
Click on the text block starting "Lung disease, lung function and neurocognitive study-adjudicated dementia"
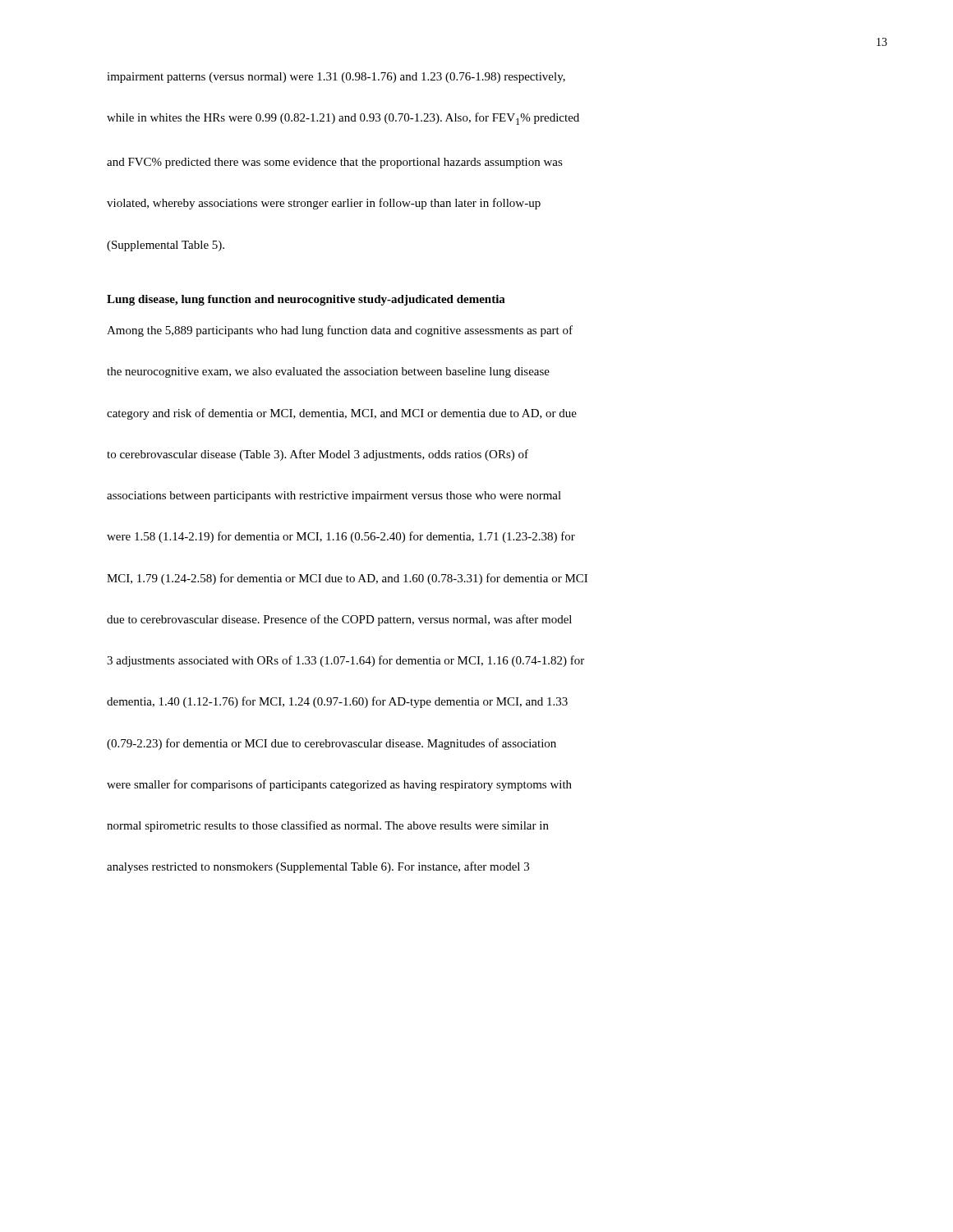(x=306, y=299)
